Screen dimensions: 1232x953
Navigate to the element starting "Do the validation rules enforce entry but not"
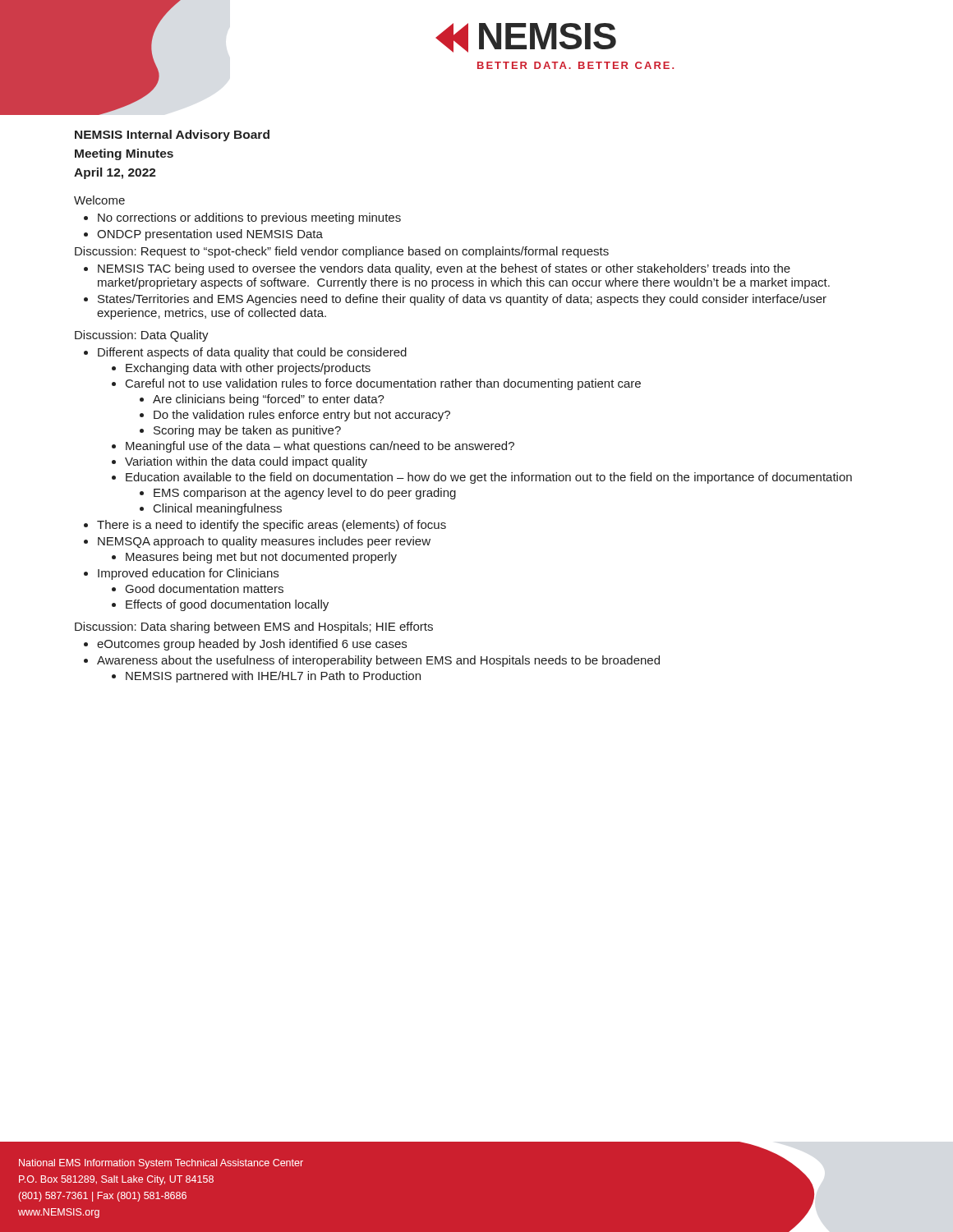302,414
